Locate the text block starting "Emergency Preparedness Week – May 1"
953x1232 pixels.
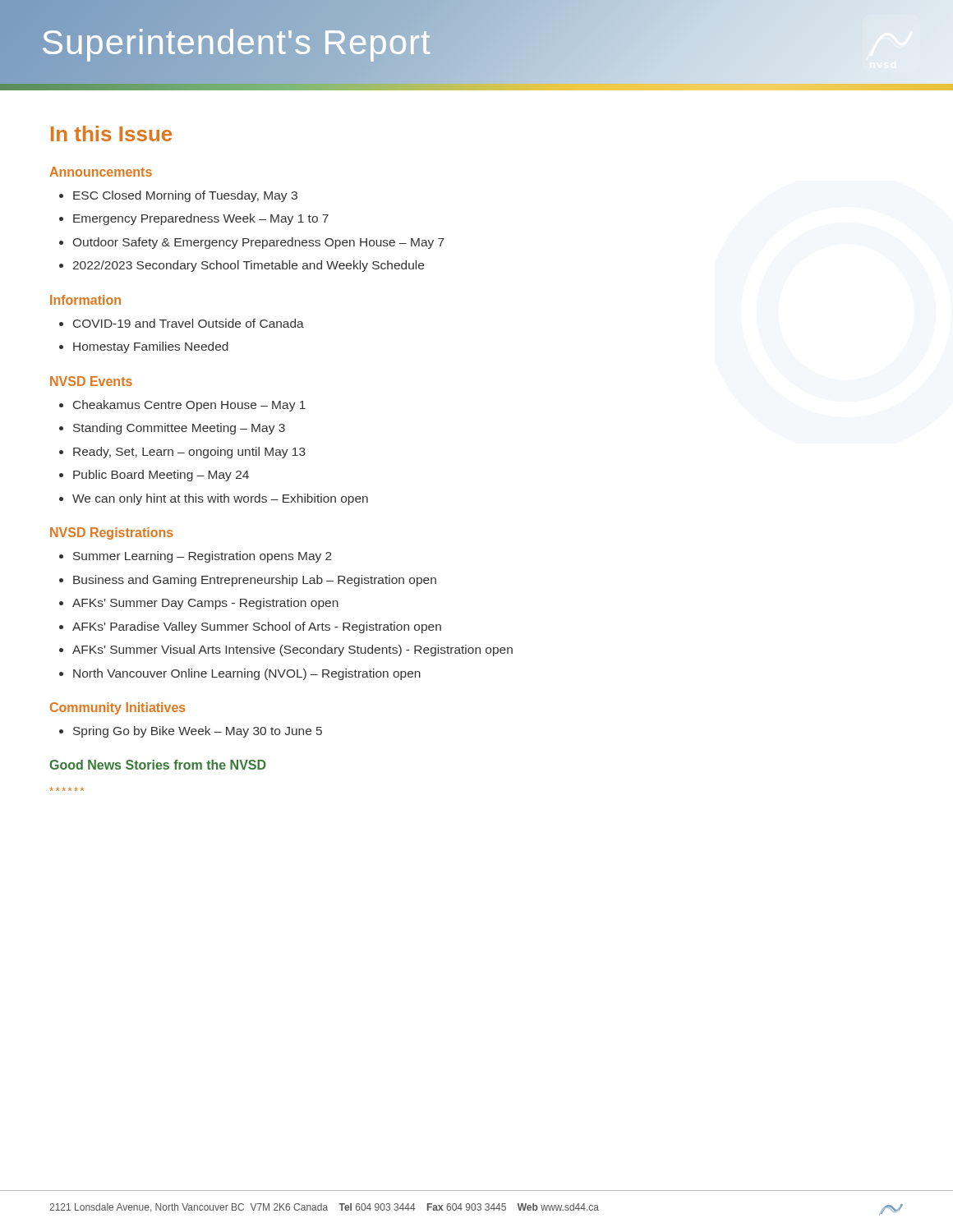coord(194,219)
